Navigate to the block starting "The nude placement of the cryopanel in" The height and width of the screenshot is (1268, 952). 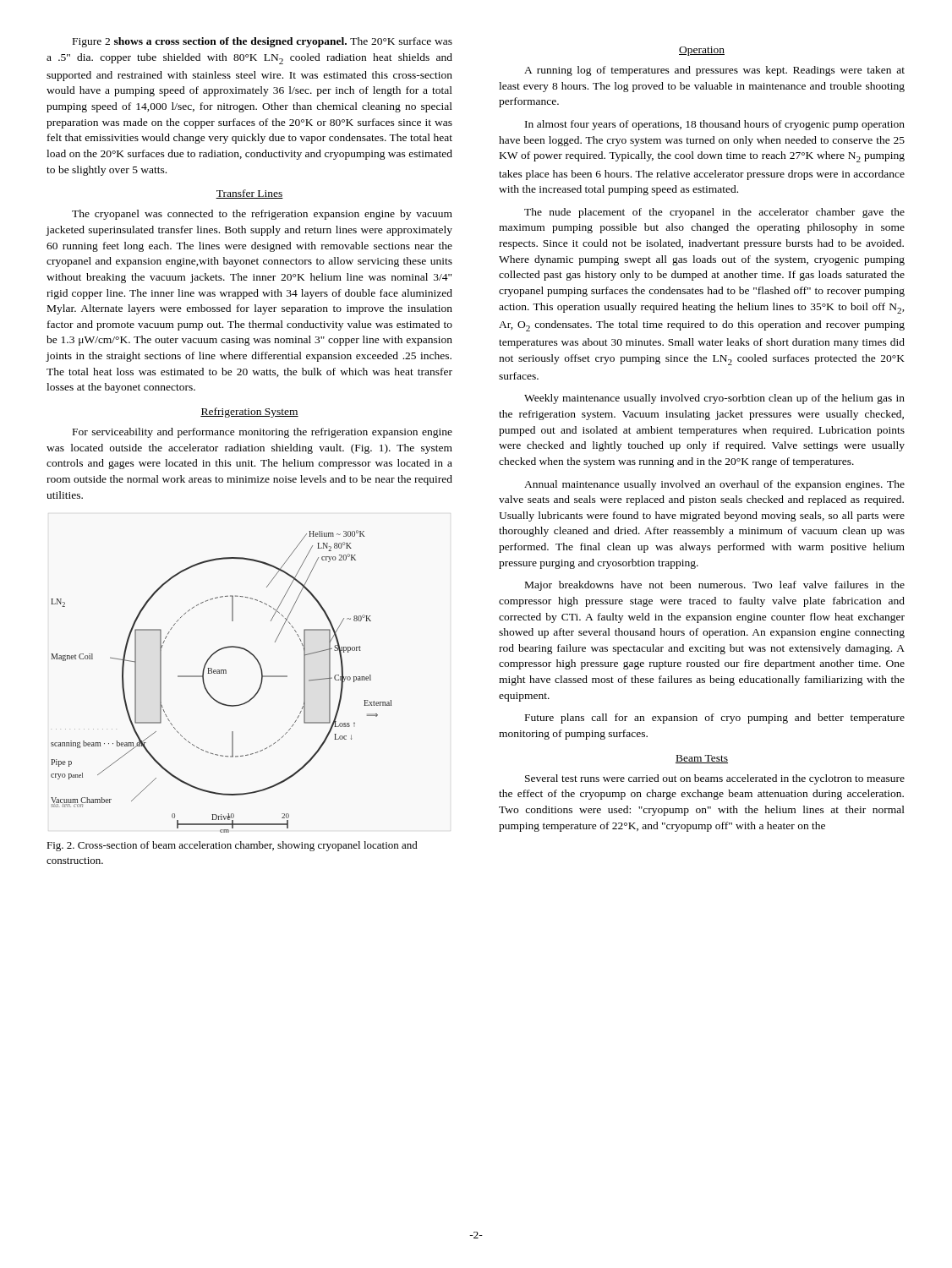pyautogui.click(x=702, y=294)
